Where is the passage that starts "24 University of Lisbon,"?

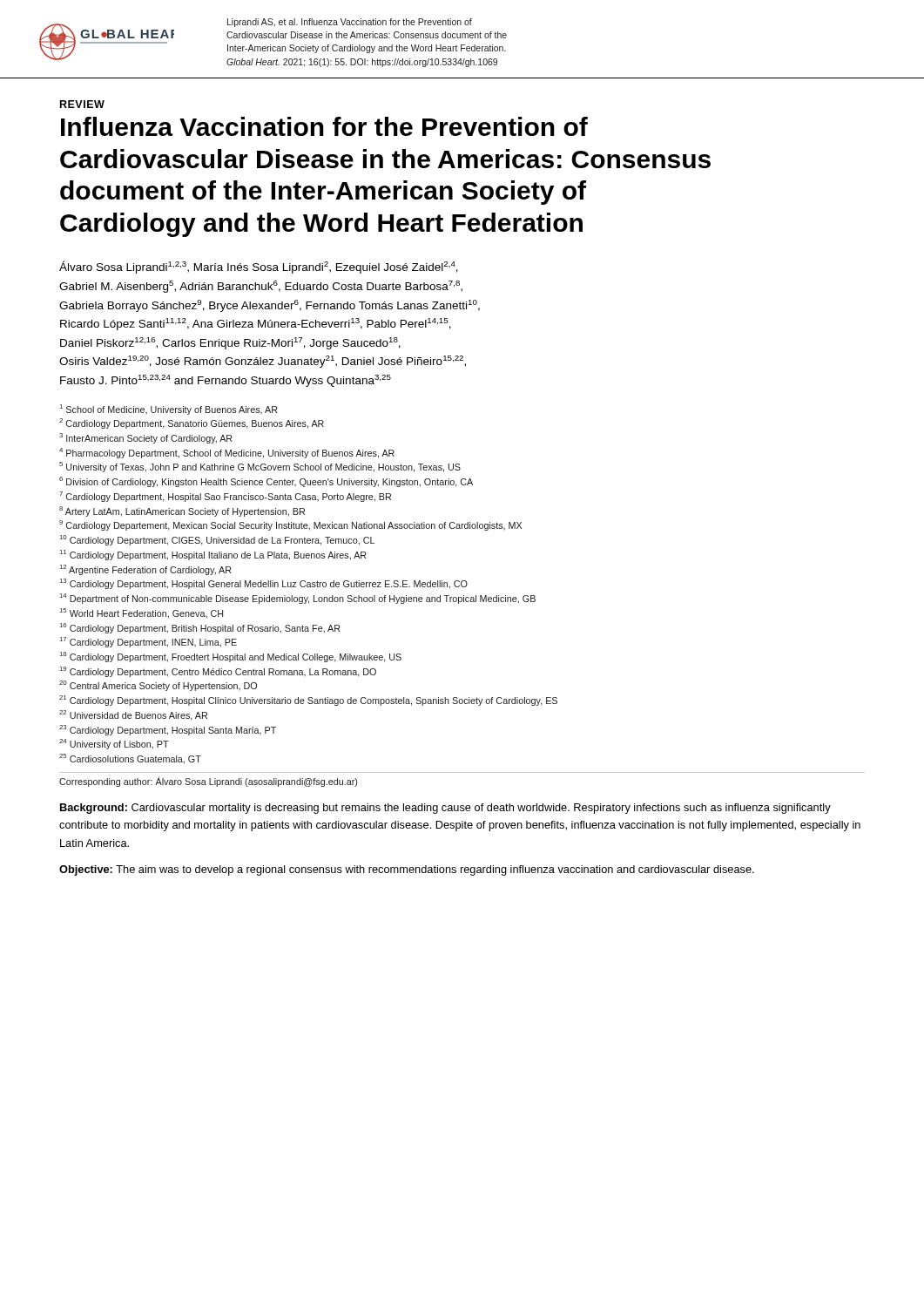[114, 744]
